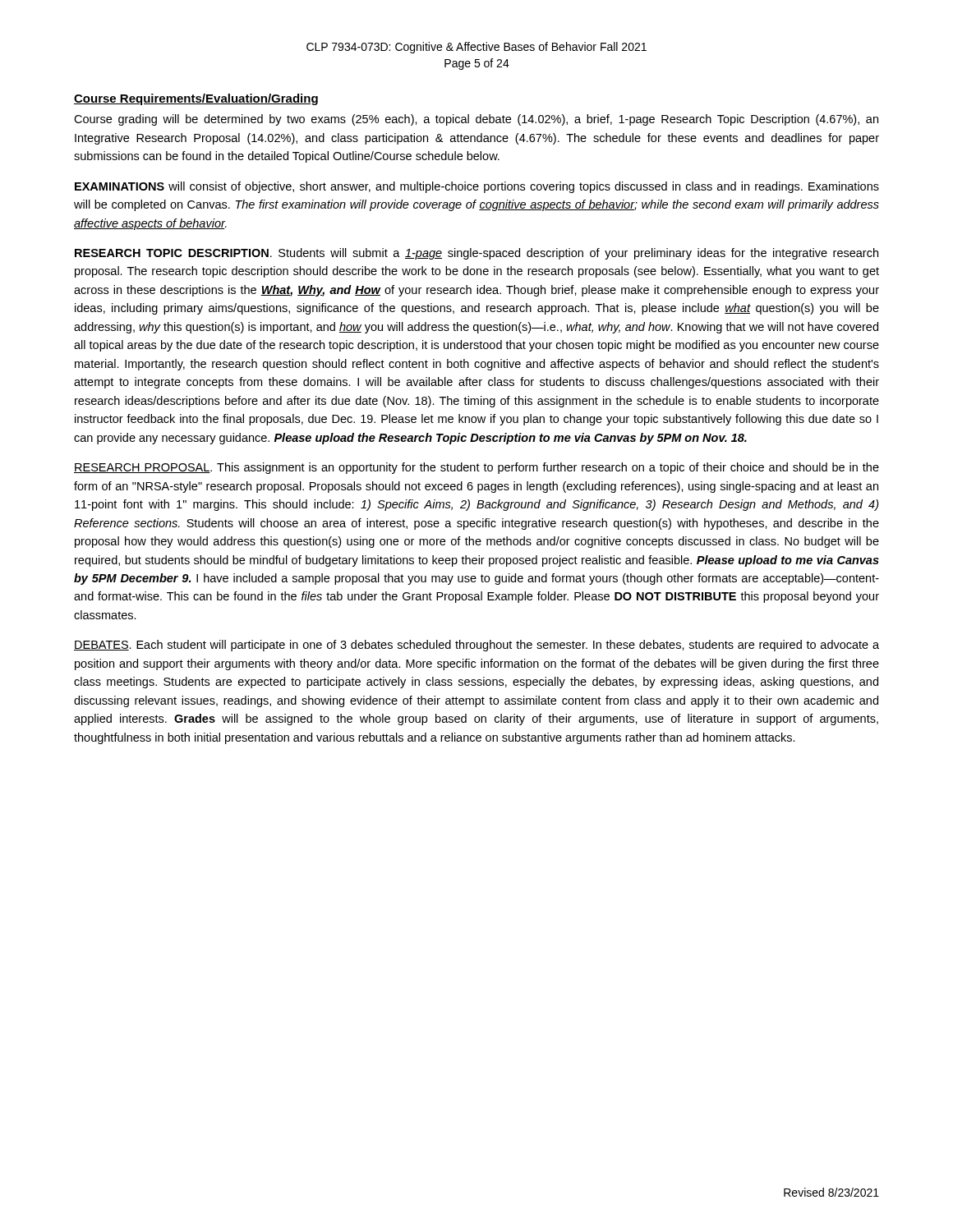Find the text block containing "Course grading will be determined by"

(x=476, y=138)
